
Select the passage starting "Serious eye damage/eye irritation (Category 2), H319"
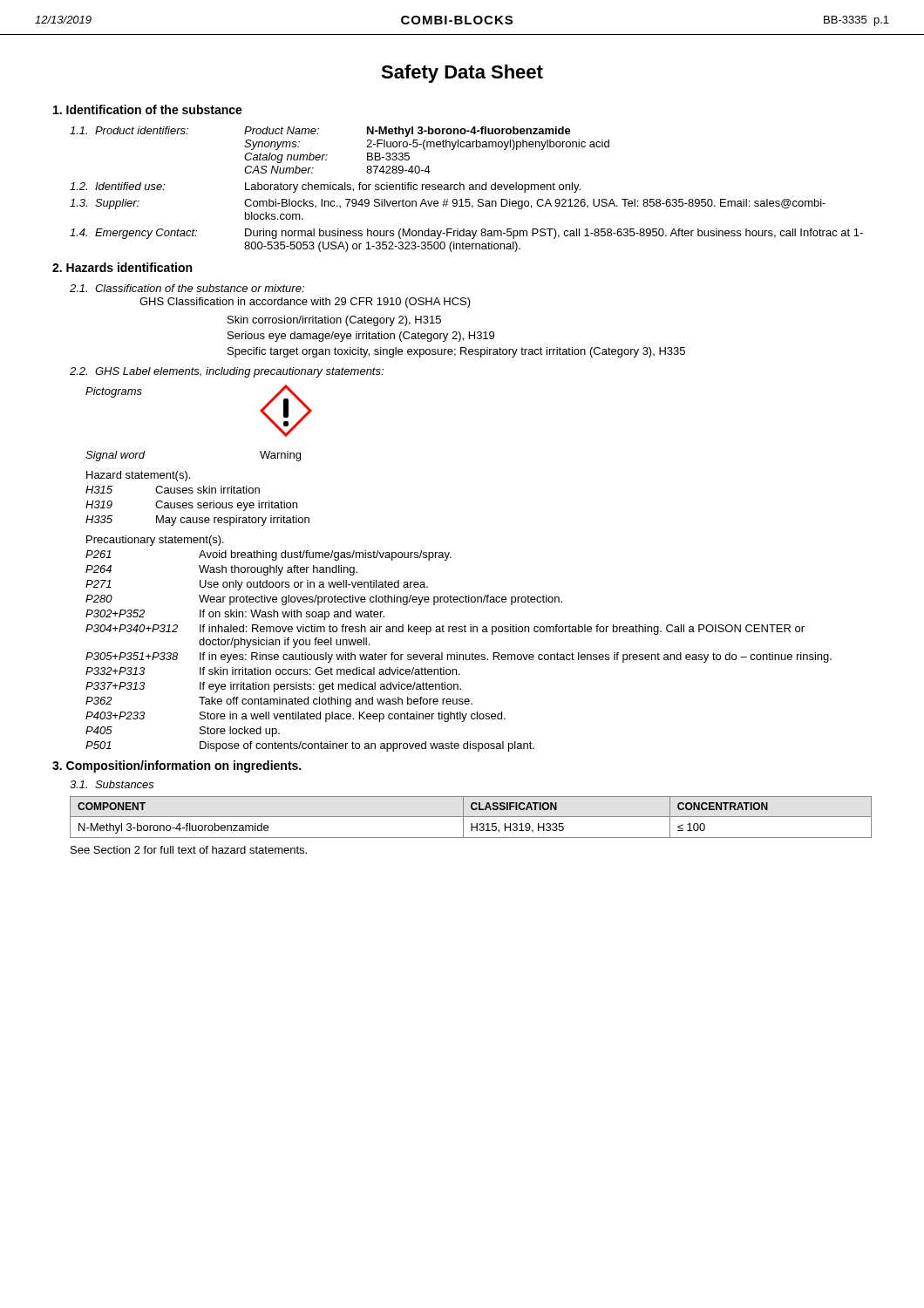[361, 335]
